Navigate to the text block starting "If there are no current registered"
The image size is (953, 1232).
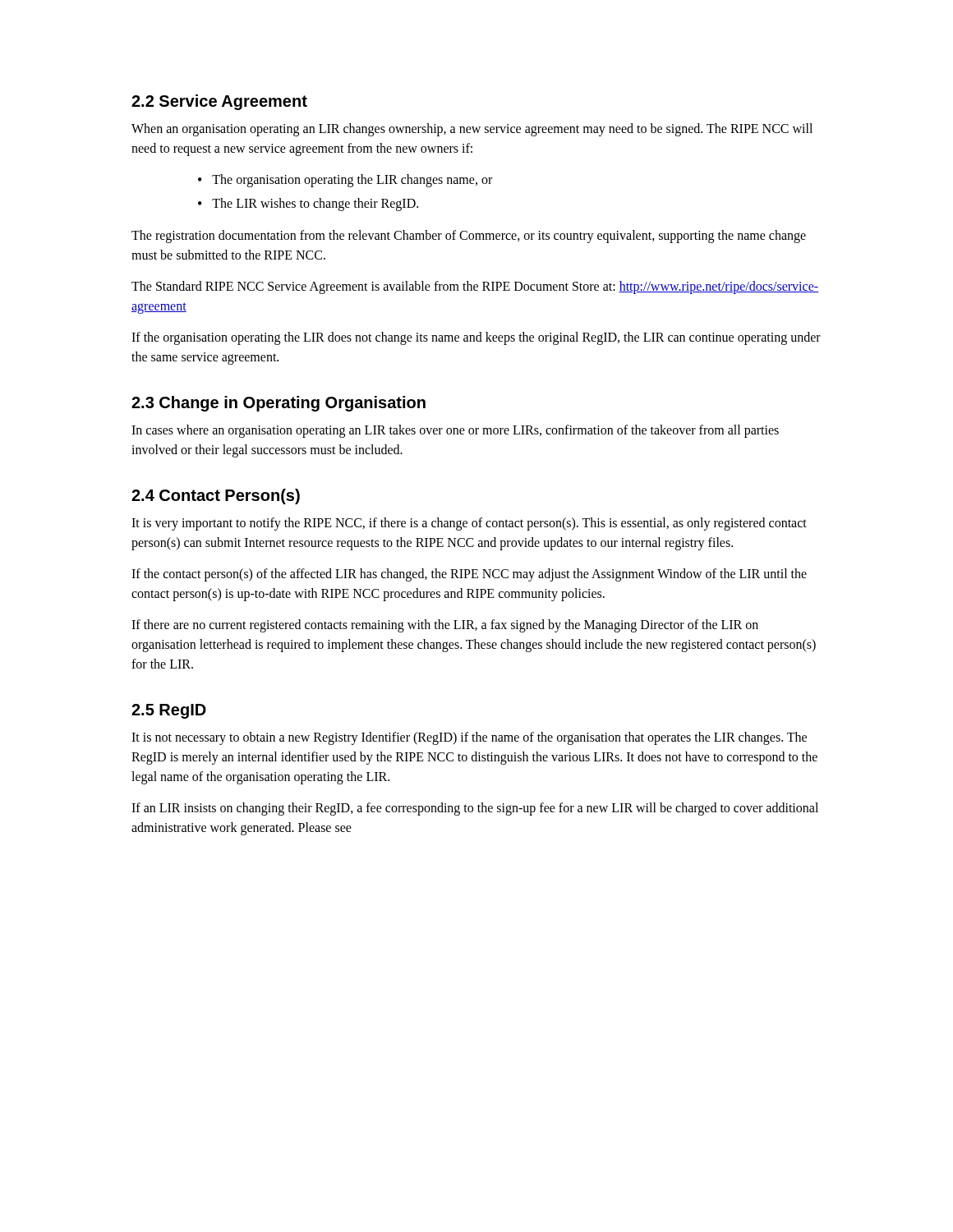(x=474, y=645)
